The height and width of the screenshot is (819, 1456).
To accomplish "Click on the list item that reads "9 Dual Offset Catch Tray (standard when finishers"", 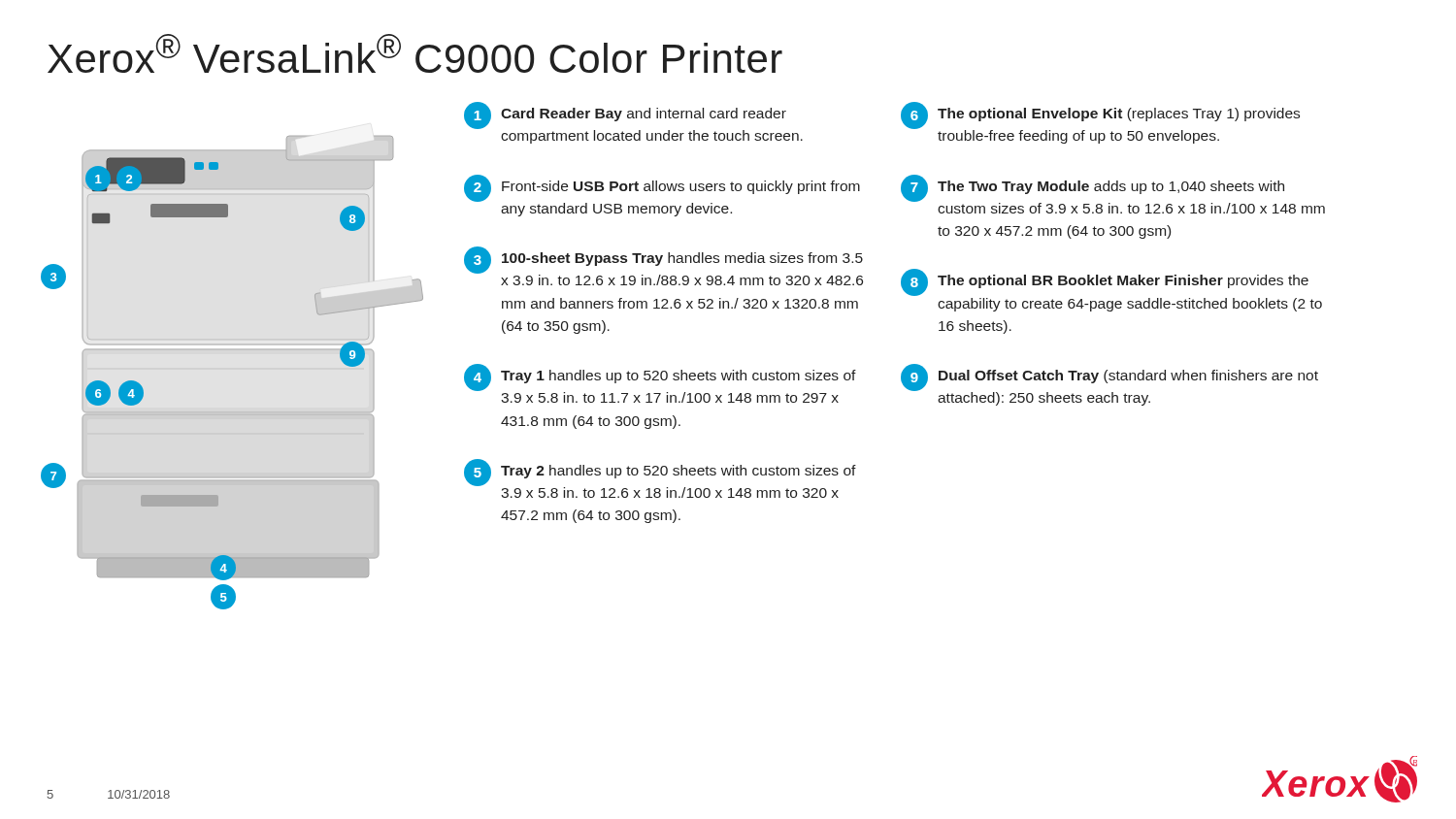I will tap(1113, 386).
